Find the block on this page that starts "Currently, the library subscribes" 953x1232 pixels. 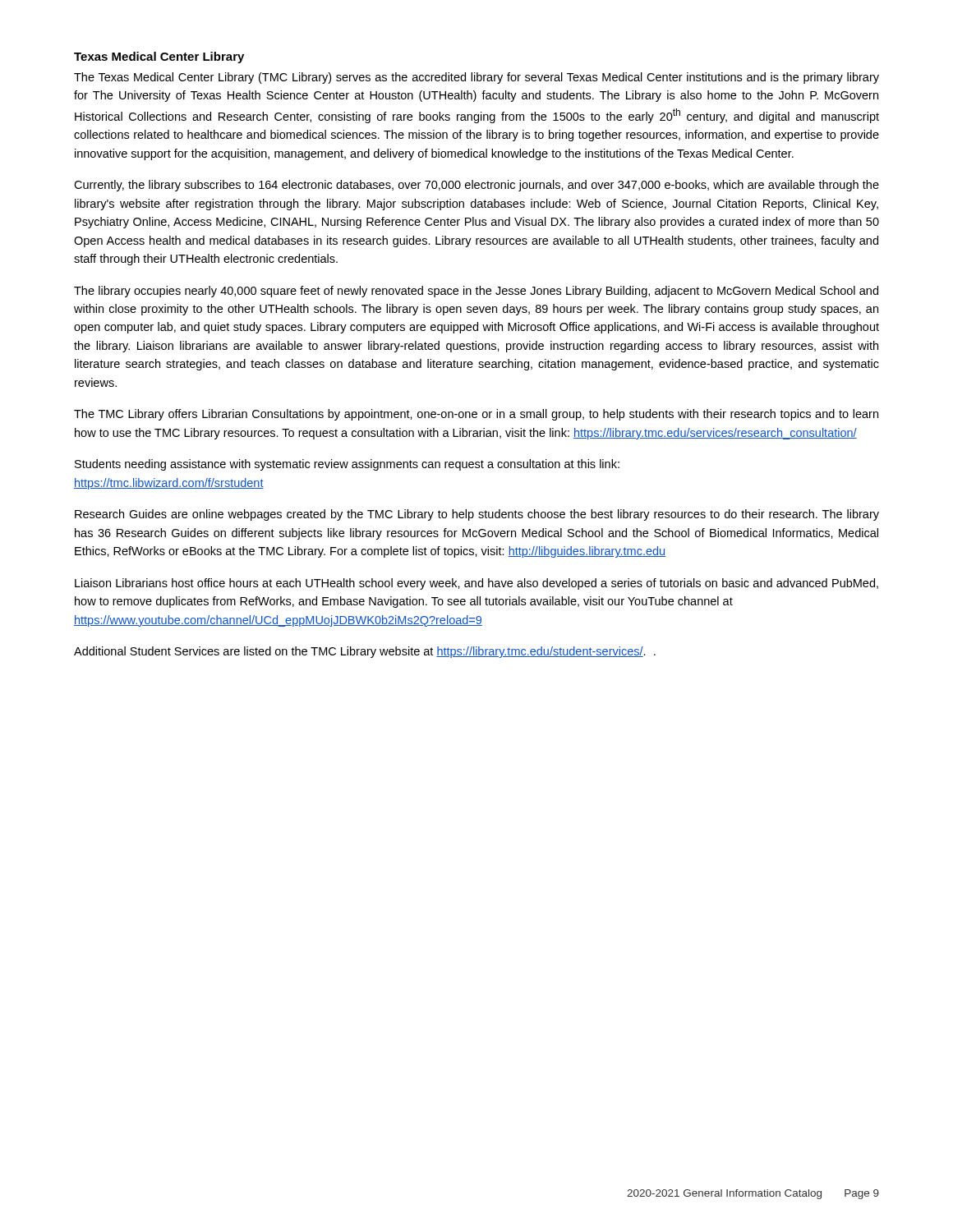[x=476, y=222]
